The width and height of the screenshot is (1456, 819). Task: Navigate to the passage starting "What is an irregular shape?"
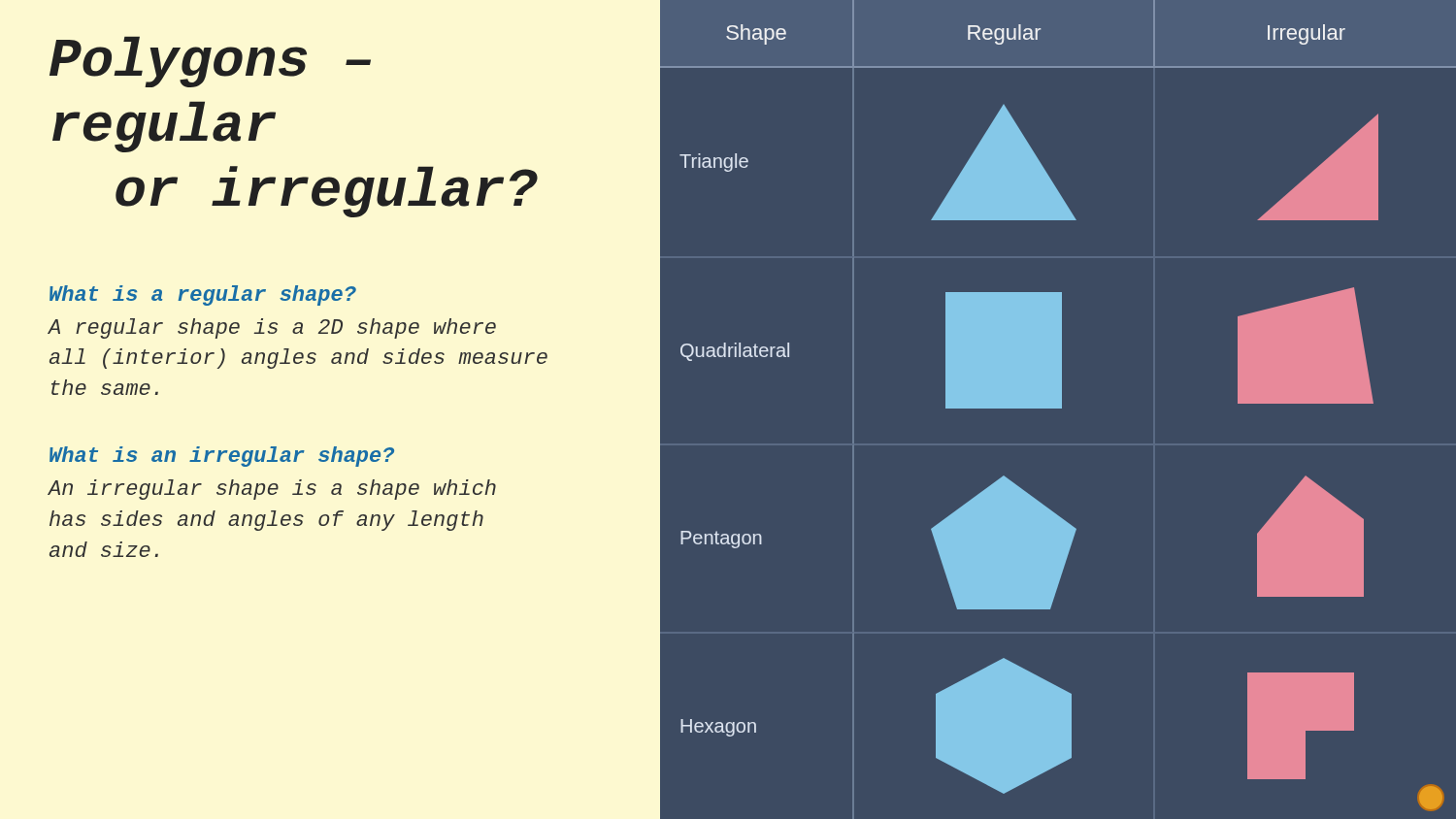click(x=222, y=457)
